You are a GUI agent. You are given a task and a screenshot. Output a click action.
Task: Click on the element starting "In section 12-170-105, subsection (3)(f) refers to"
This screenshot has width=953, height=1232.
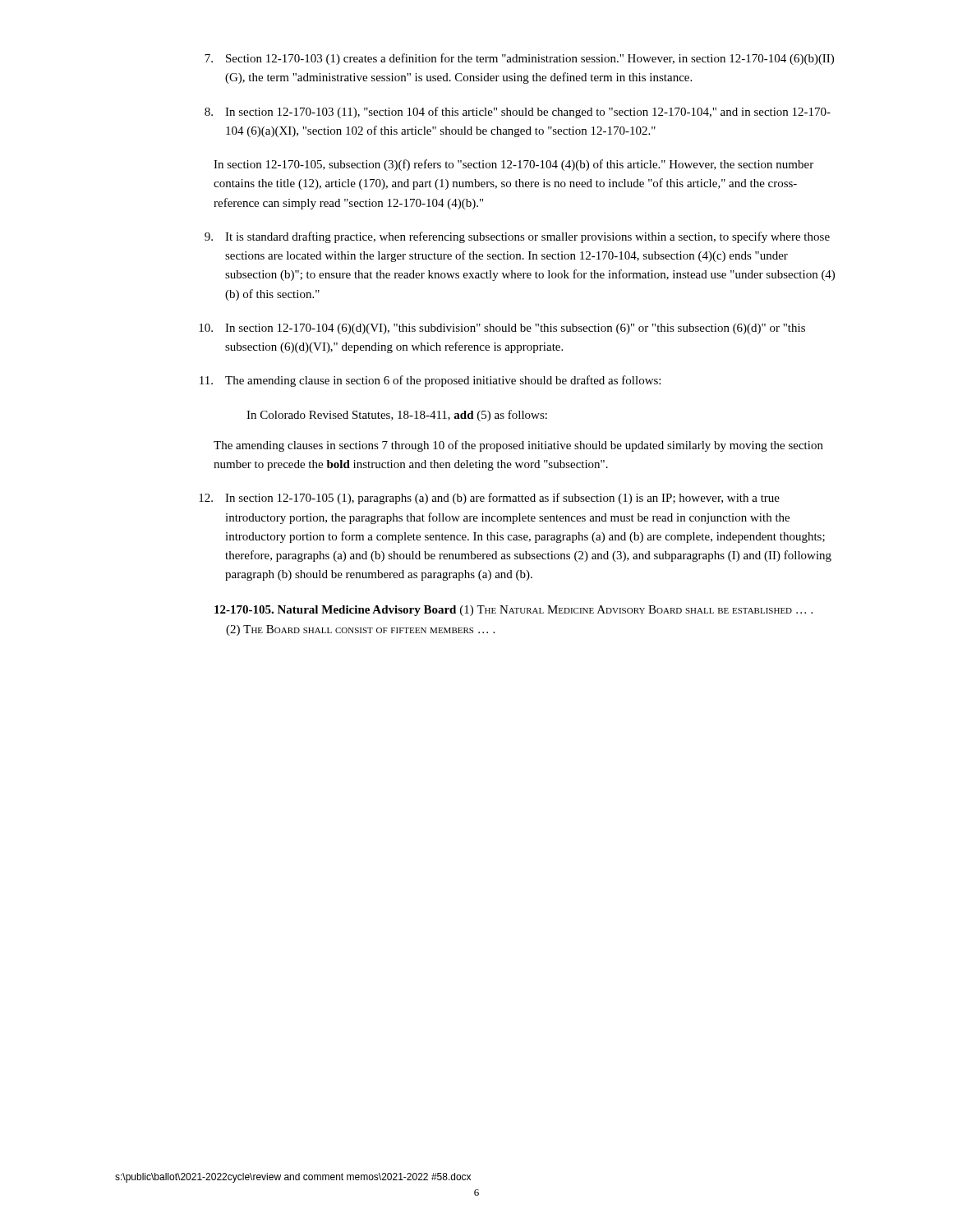(514, 183)
